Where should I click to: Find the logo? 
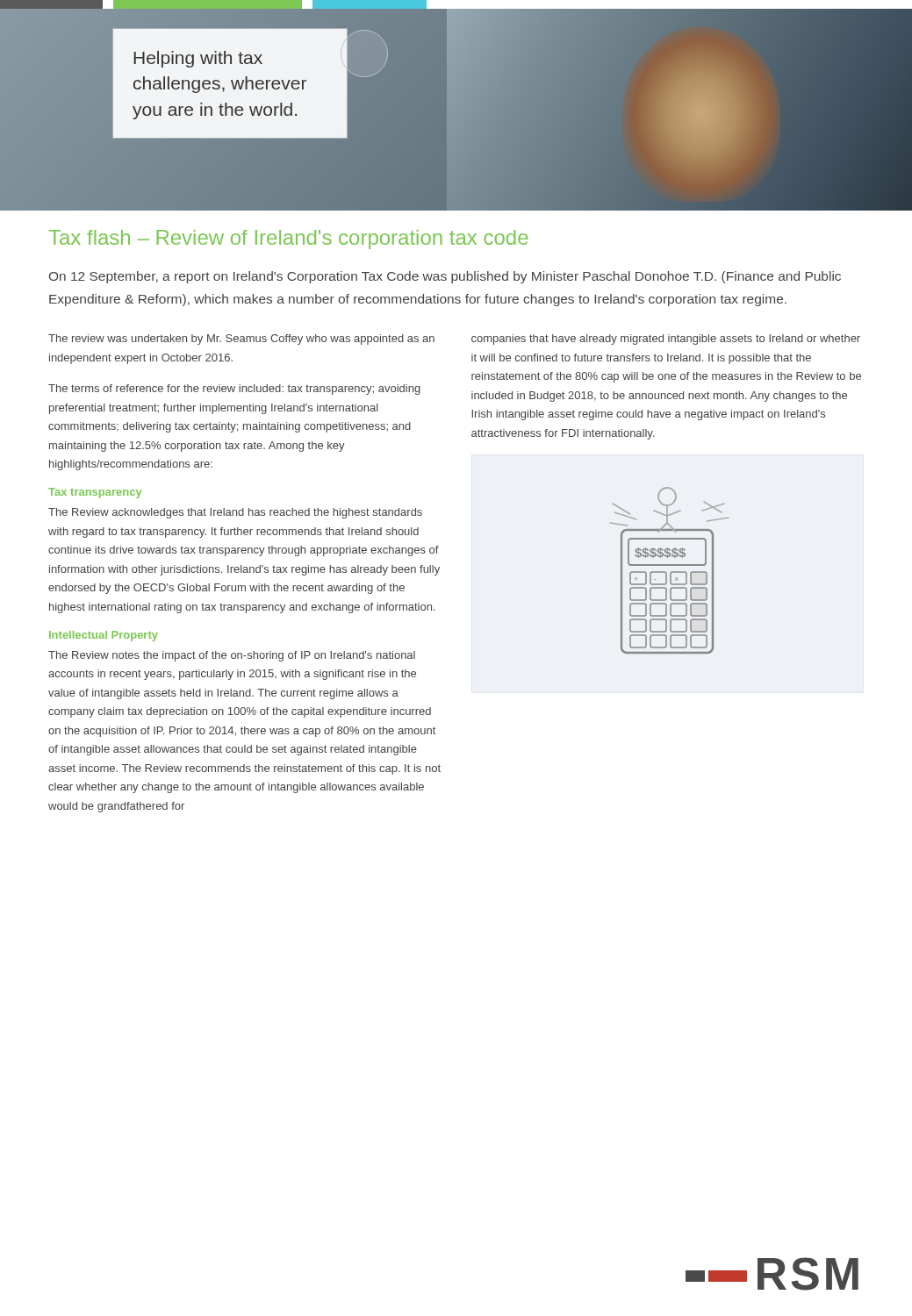click(x=775, y=1274)
